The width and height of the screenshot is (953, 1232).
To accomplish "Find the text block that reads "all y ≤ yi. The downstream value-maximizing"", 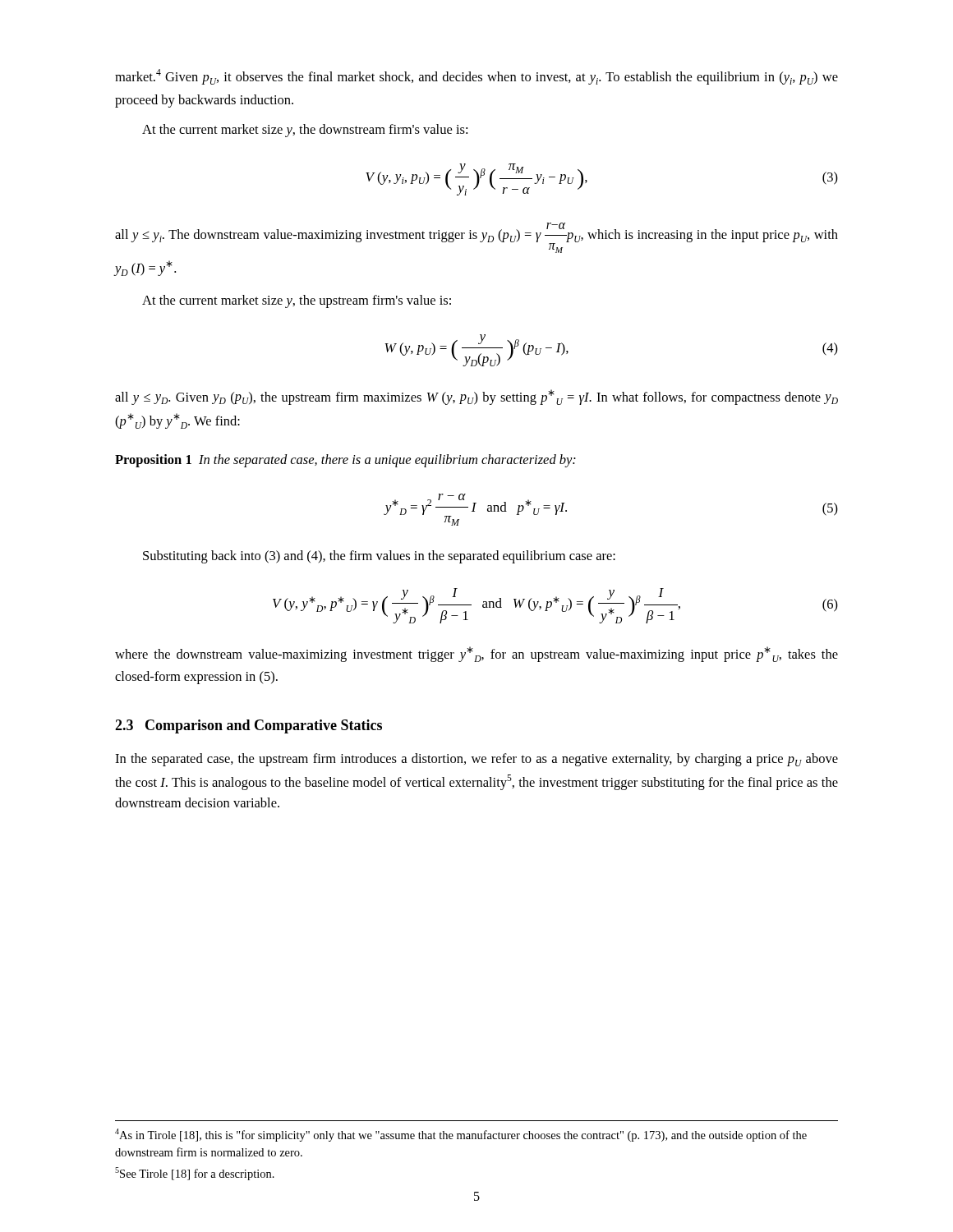I will 476,247.
